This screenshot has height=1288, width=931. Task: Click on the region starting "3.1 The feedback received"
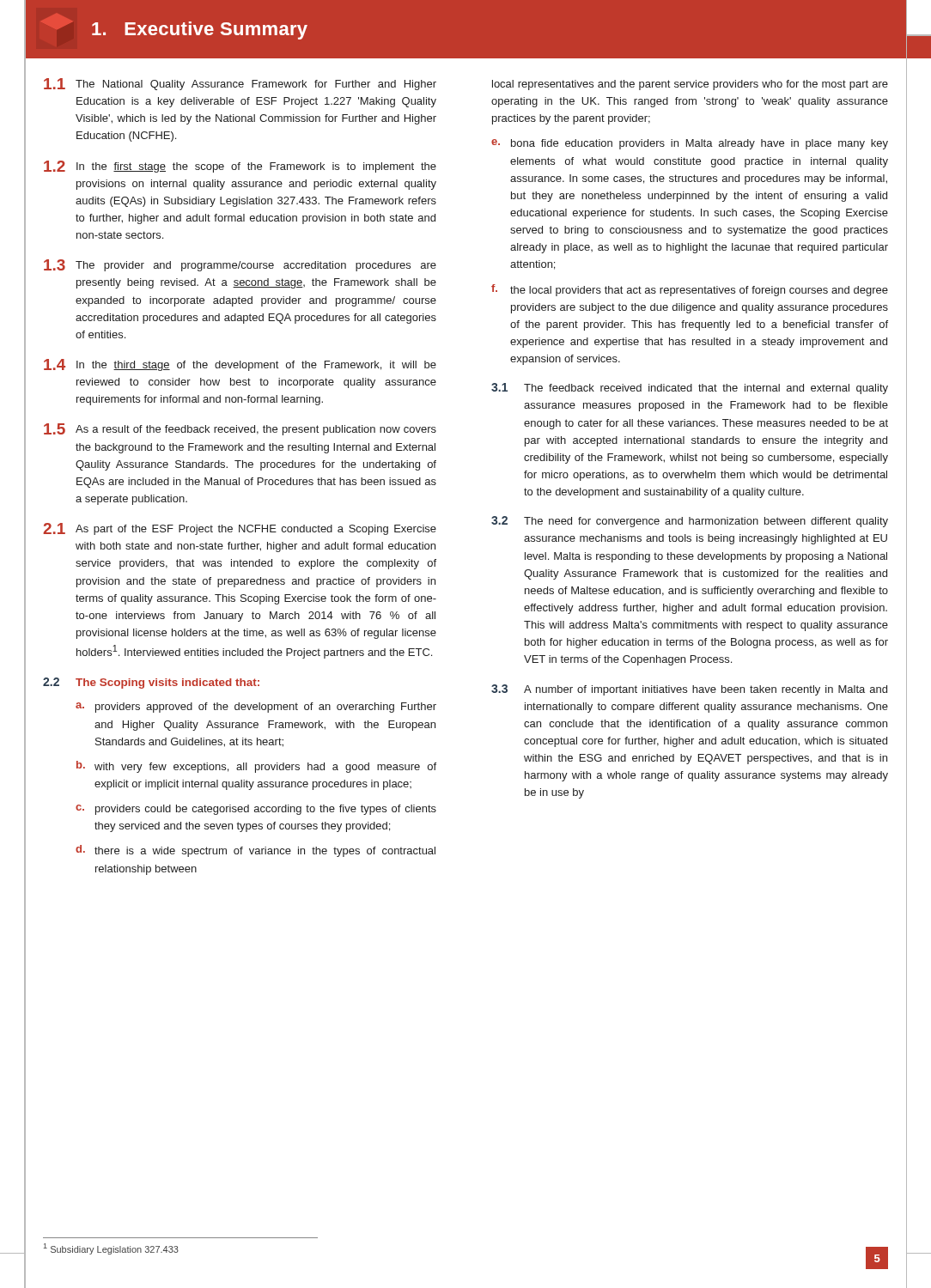tap(690, 440)
